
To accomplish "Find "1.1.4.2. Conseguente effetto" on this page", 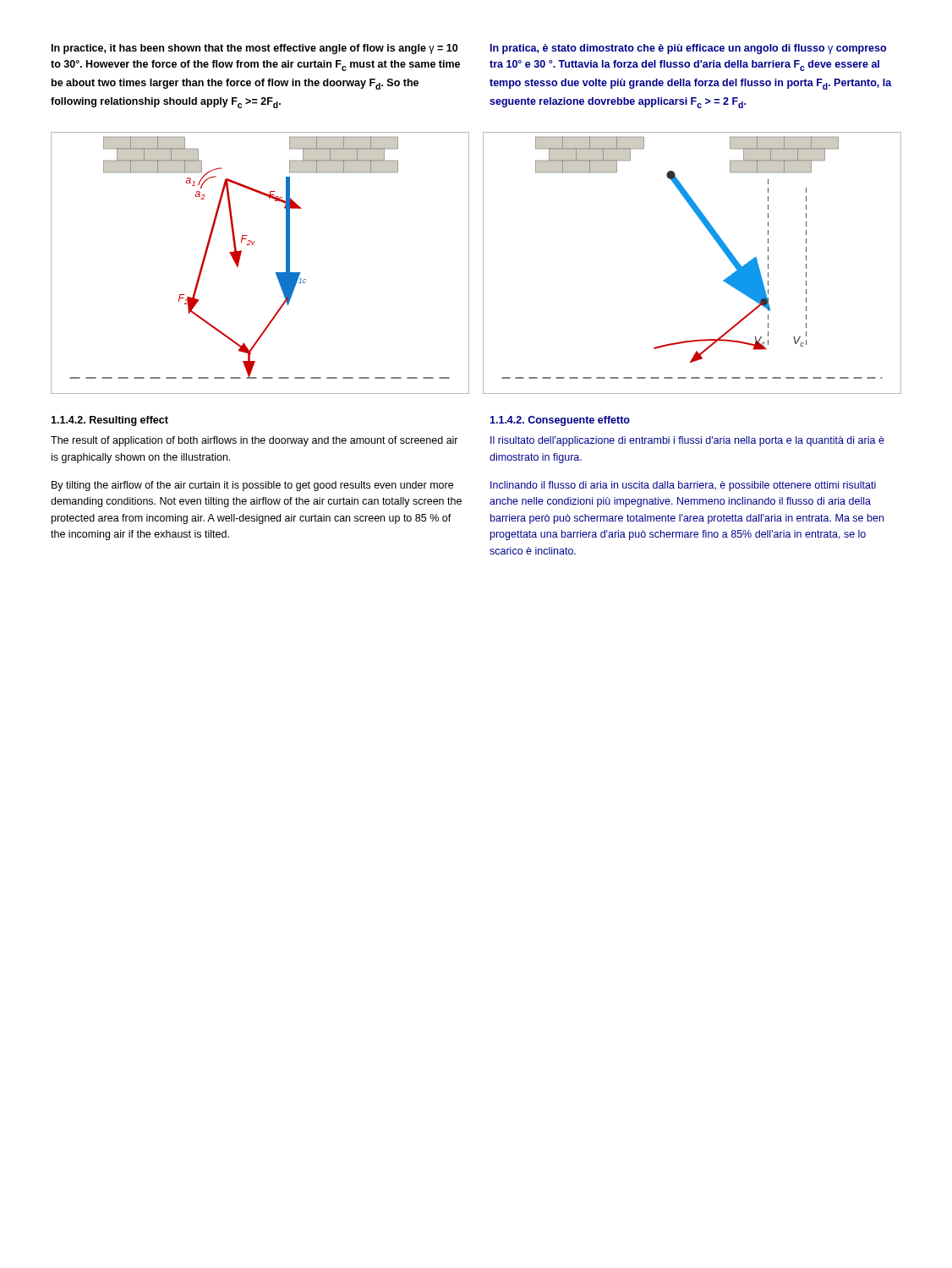I will click(560, 421).
